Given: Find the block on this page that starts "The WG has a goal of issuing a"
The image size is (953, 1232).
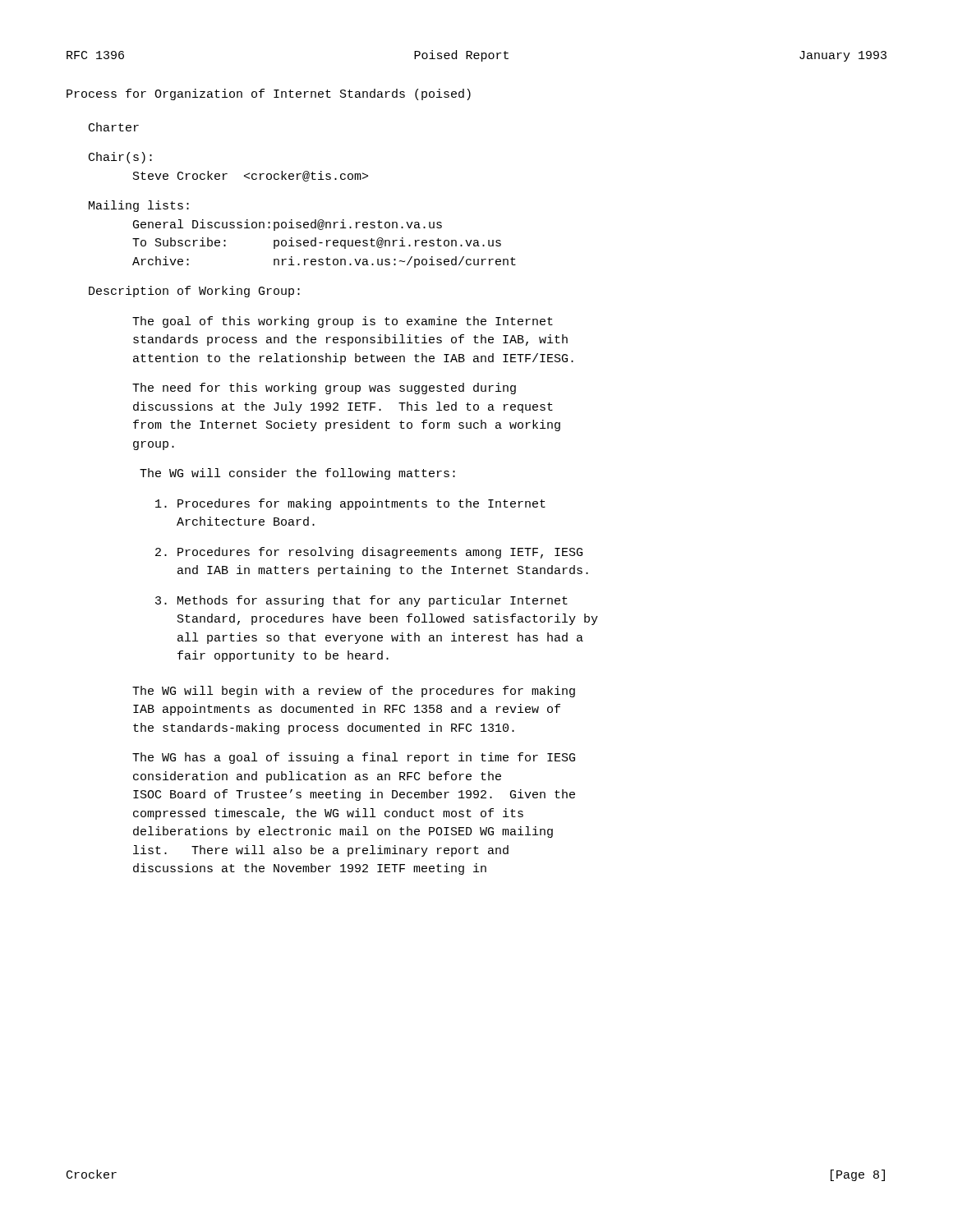Looking at the screenshot, I should tap(321, 814).
